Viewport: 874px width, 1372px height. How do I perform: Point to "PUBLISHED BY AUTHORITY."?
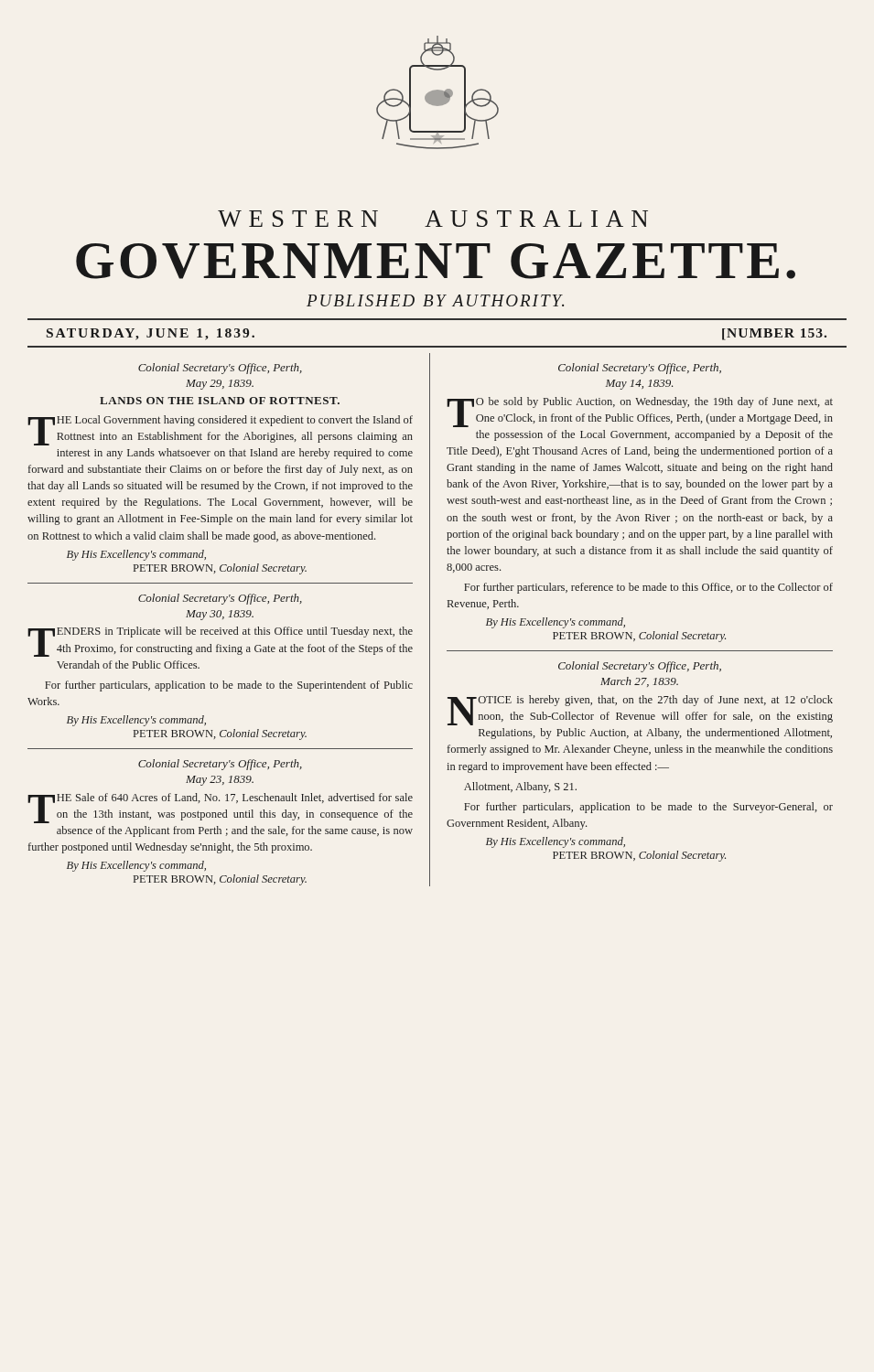click(437, 300)
